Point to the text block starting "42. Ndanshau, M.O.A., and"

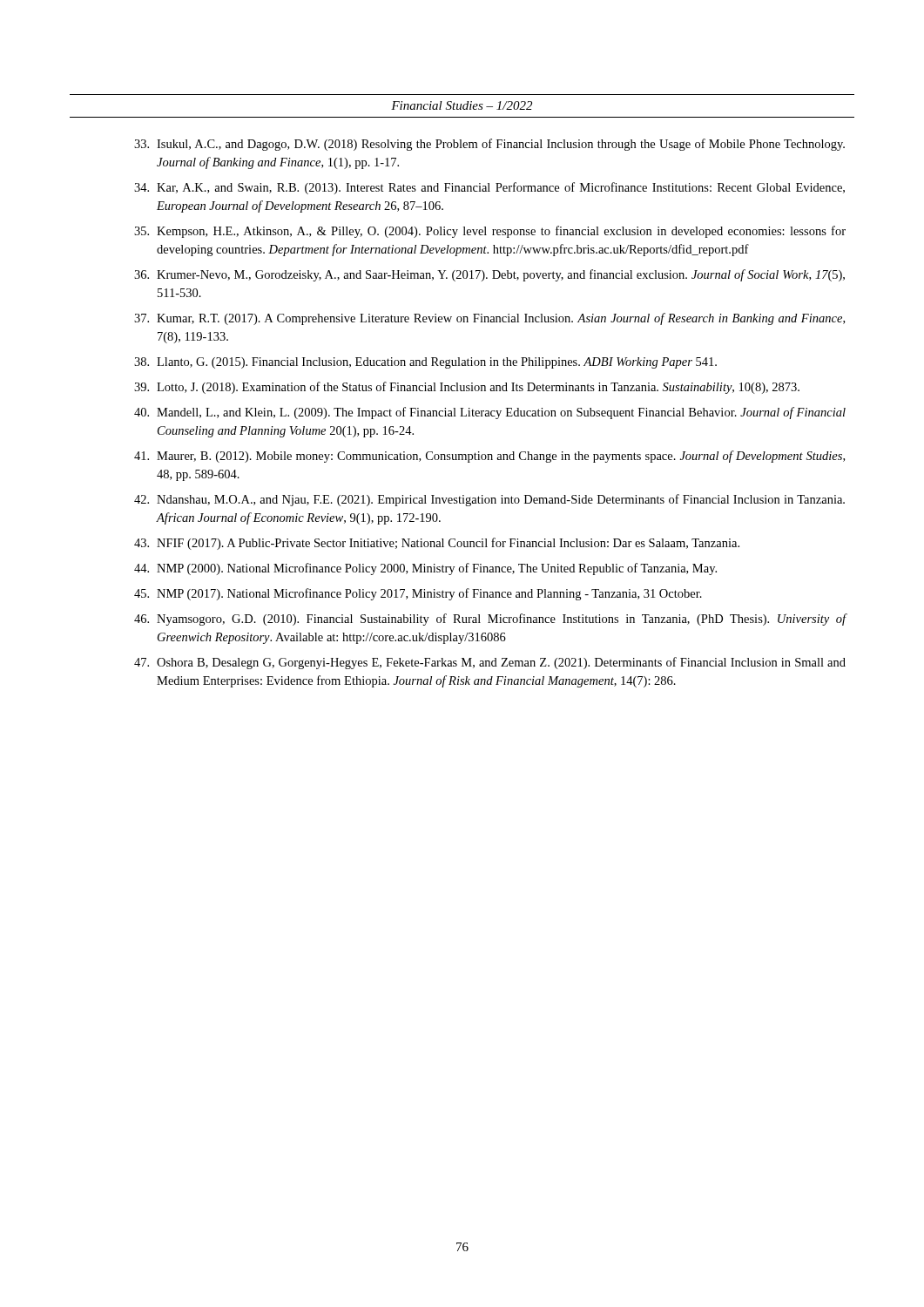tap(479, 509)
